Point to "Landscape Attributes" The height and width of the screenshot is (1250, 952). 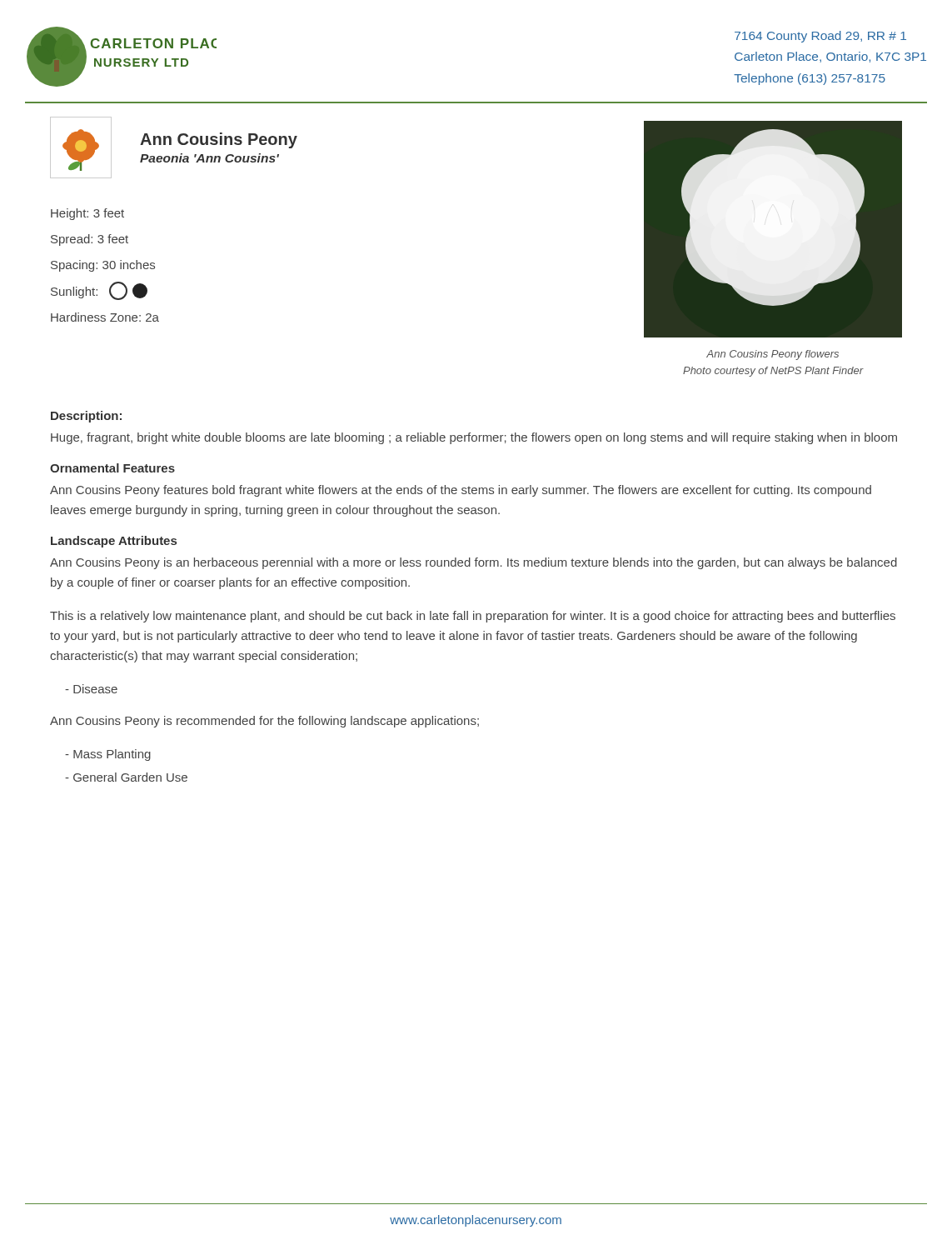(114, 540)
